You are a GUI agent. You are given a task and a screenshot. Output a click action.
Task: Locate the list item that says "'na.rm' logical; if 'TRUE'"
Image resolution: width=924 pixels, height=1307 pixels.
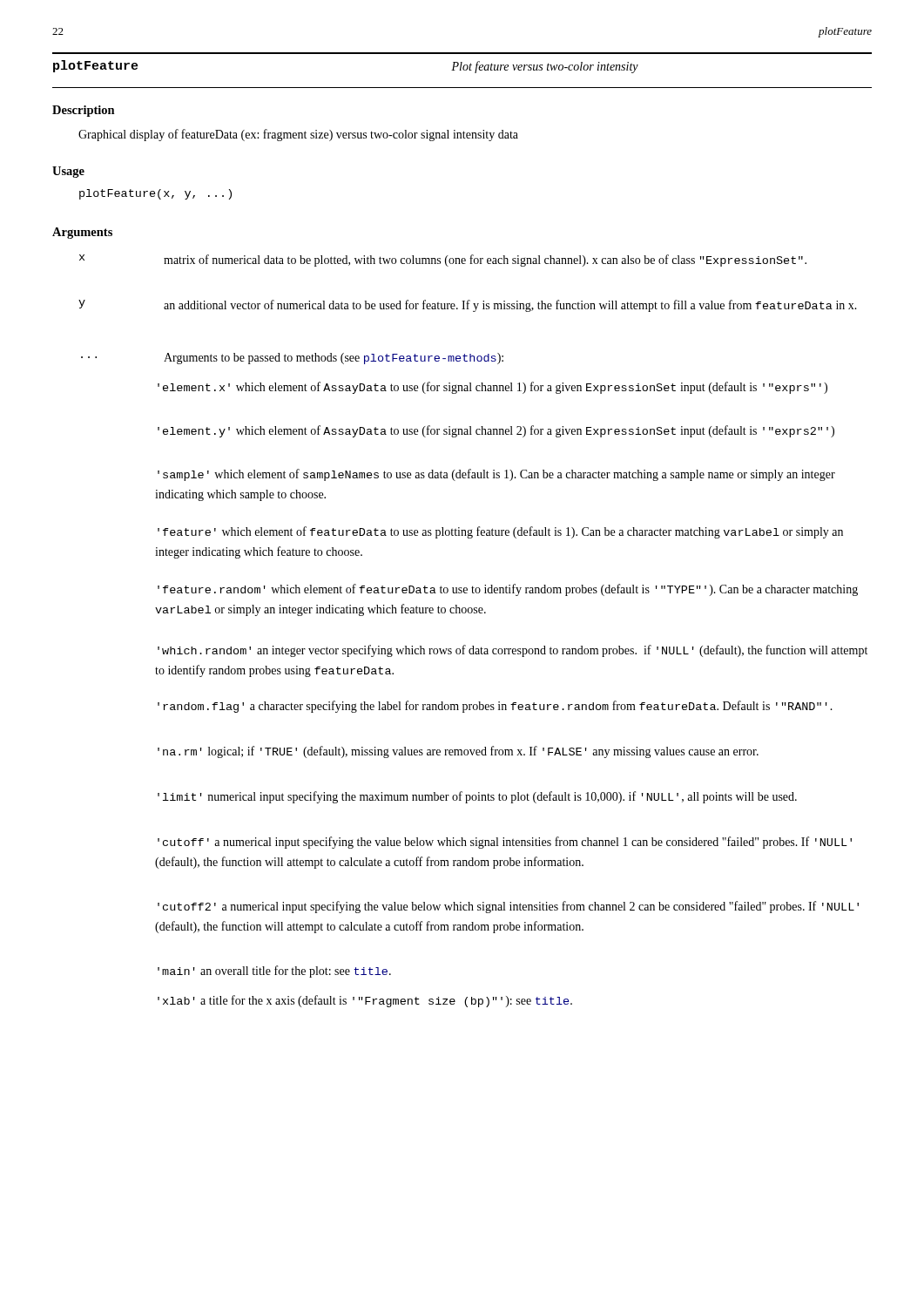pyautogui.click(x=513, y=752)
